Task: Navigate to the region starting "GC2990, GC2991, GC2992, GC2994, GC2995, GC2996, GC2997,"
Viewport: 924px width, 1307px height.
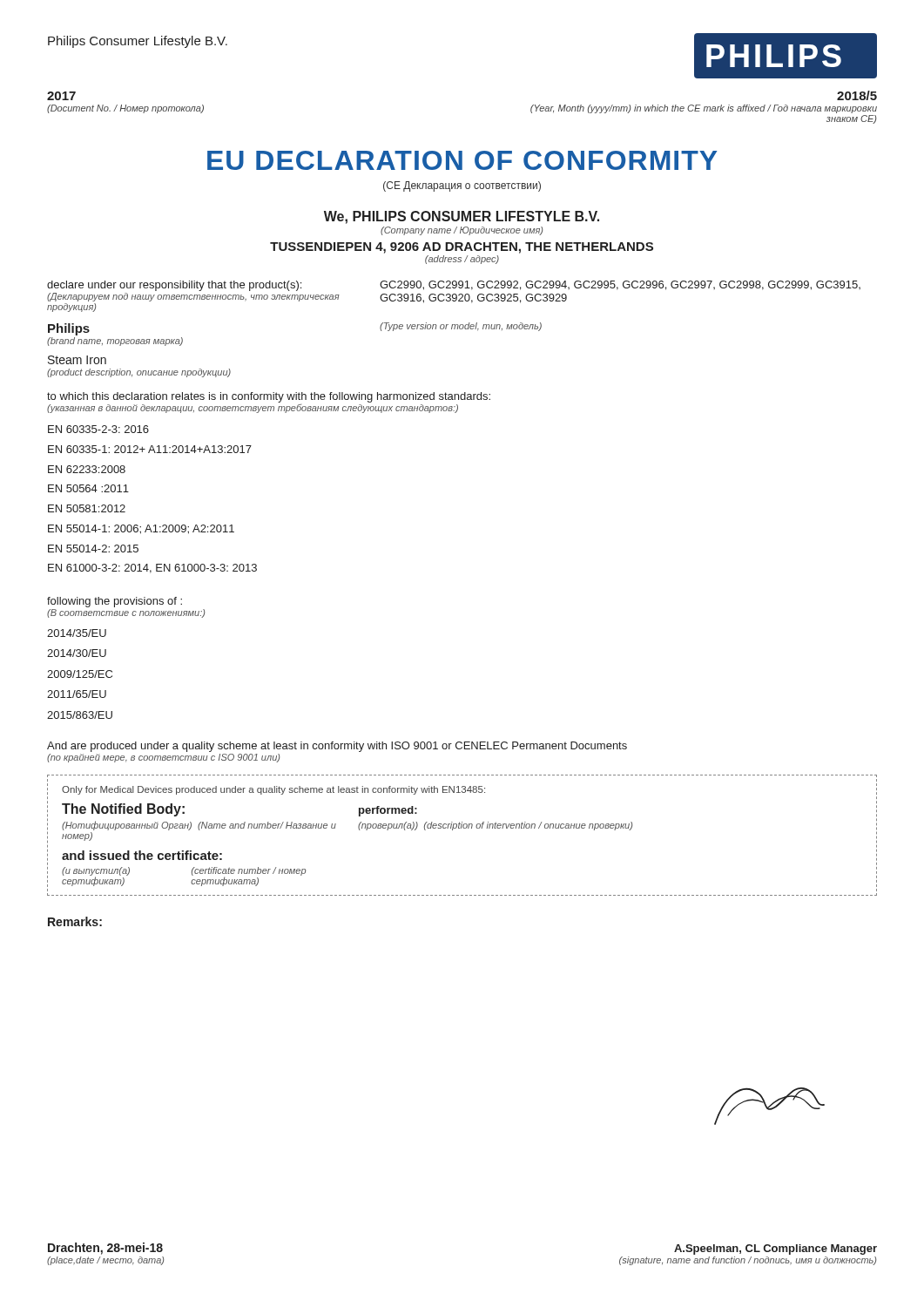Action: (620, 291)
